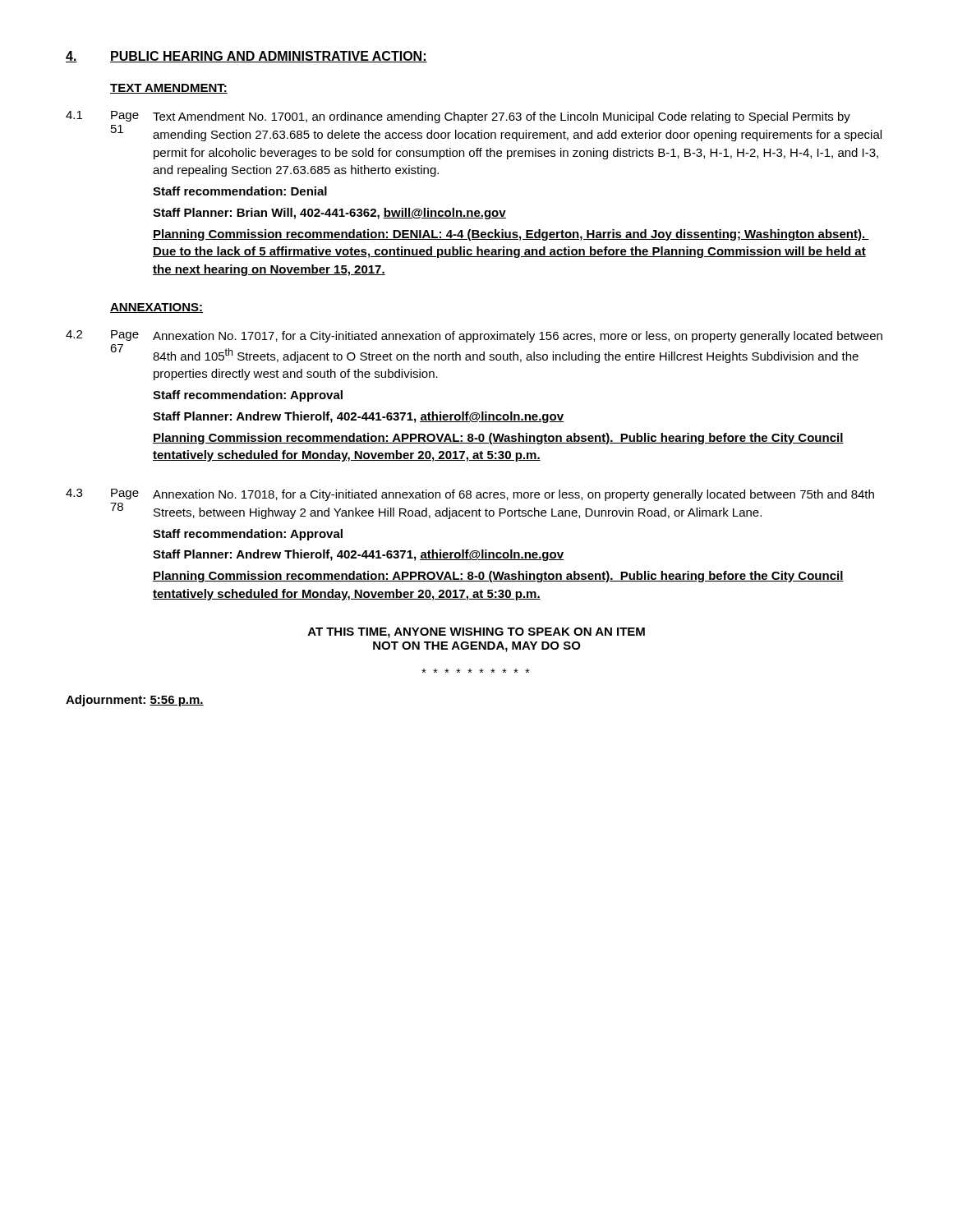Viewport: 953px width, 1232px height.
Task: Select the region starting "TEXT AMENDMENT:"
Action: coord(169,87)
